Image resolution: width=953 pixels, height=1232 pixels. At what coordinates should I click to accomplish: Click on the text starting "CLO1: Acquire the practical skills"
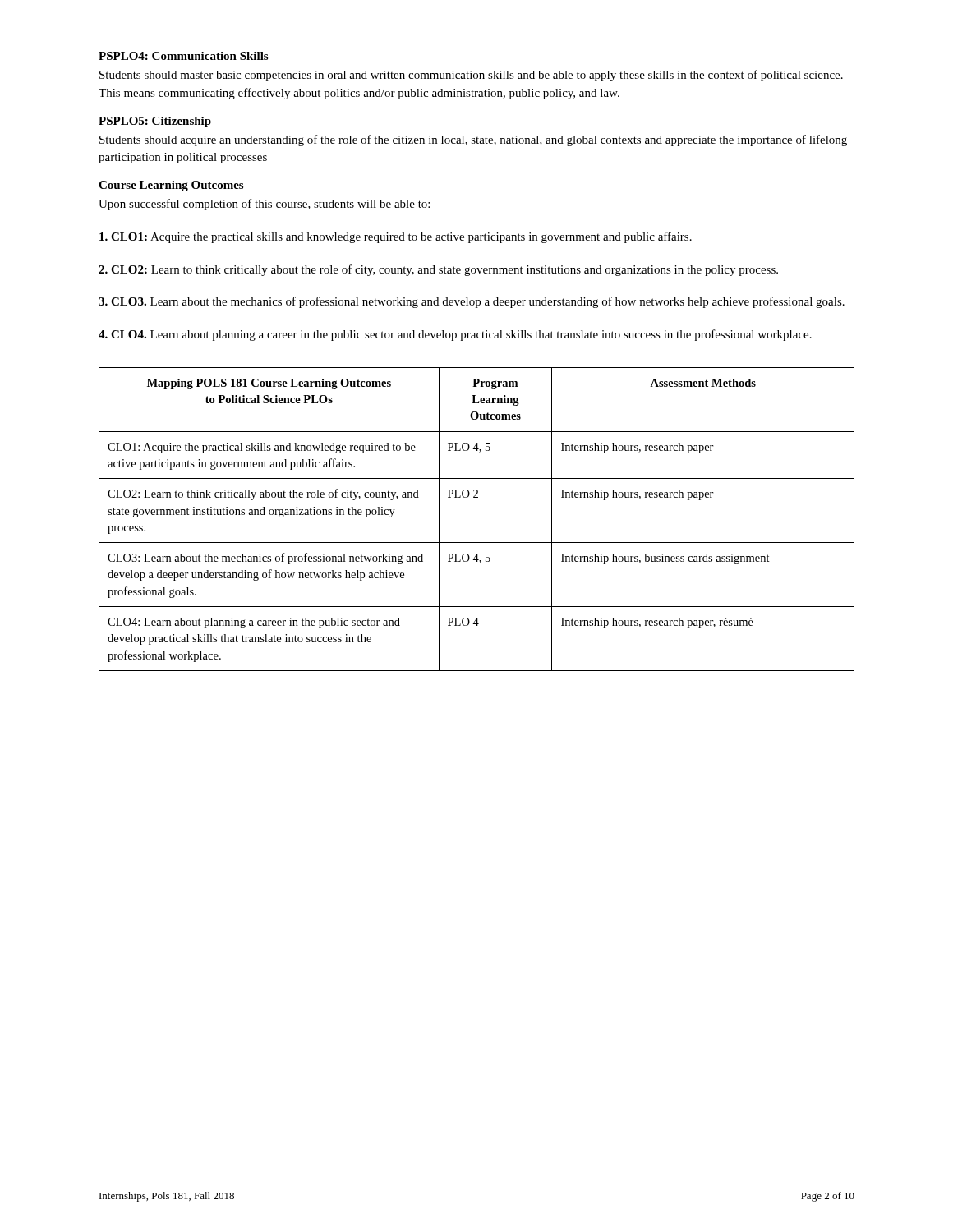click(x=395, y=236)
